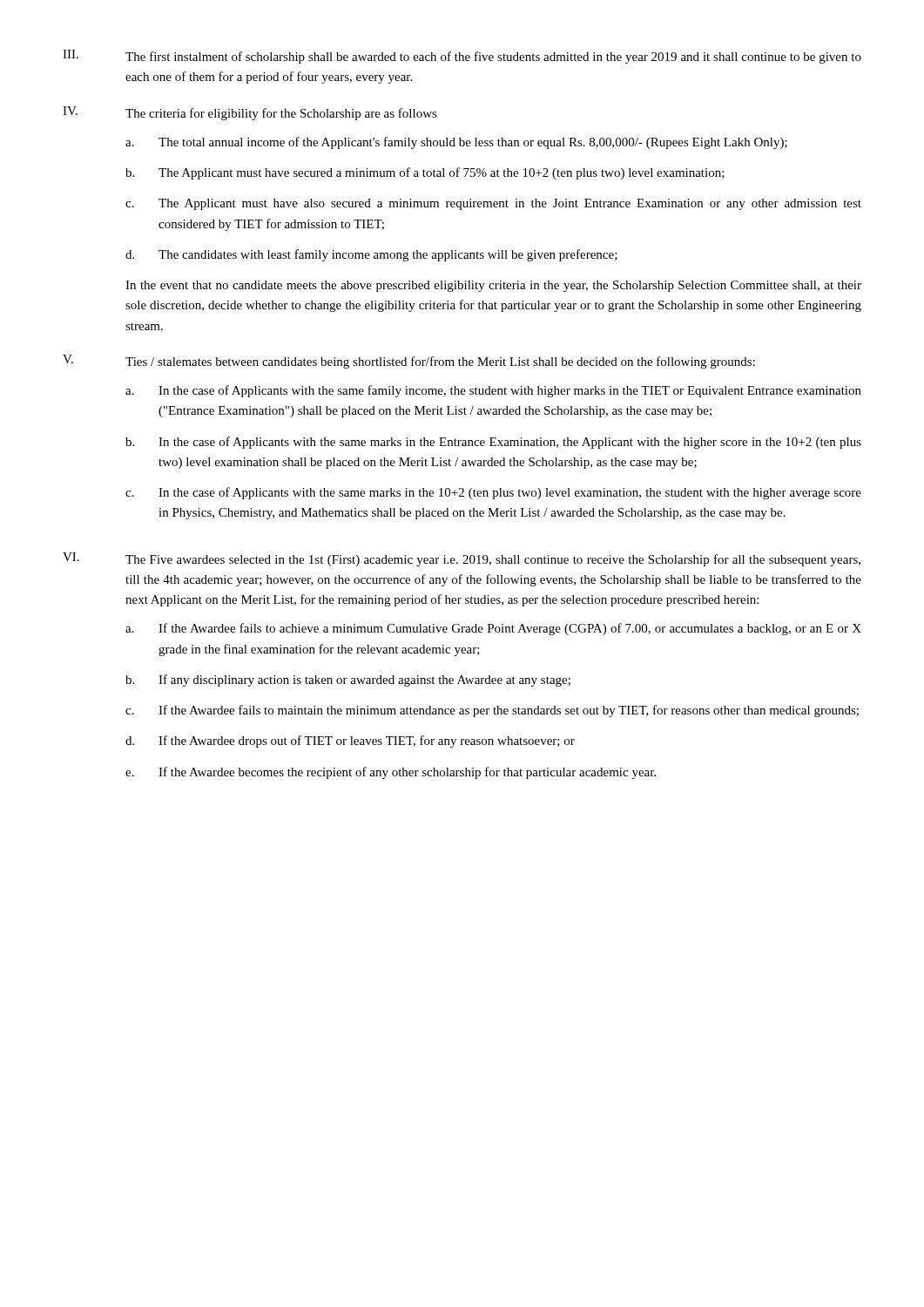Viewport: 924px width, 1307px height.
Task: Click on the region starting "a. If the Awardee fails to achieve a"
Action: [493, 639]
